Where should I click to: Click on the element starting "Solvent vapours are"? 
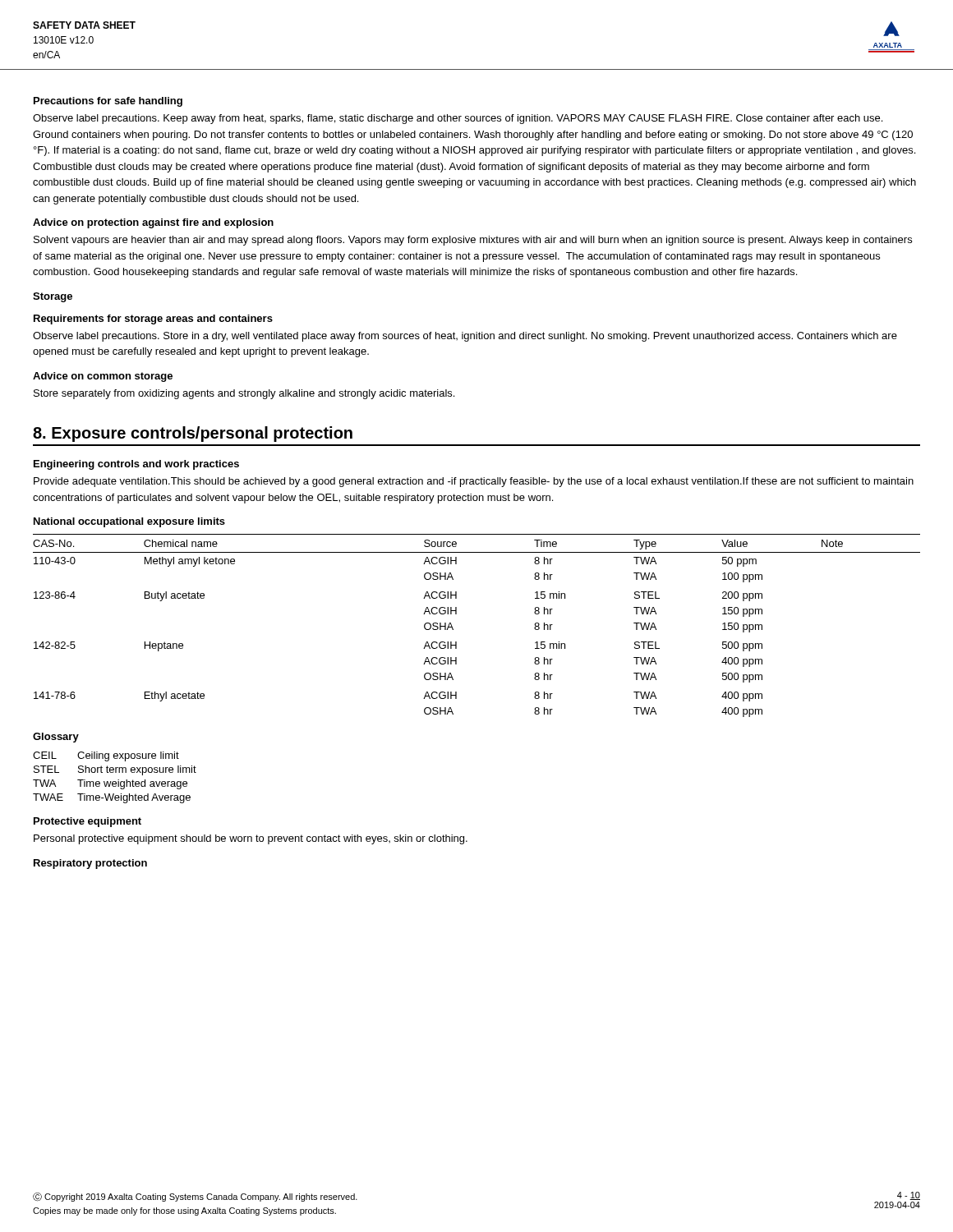click(473, 255)
